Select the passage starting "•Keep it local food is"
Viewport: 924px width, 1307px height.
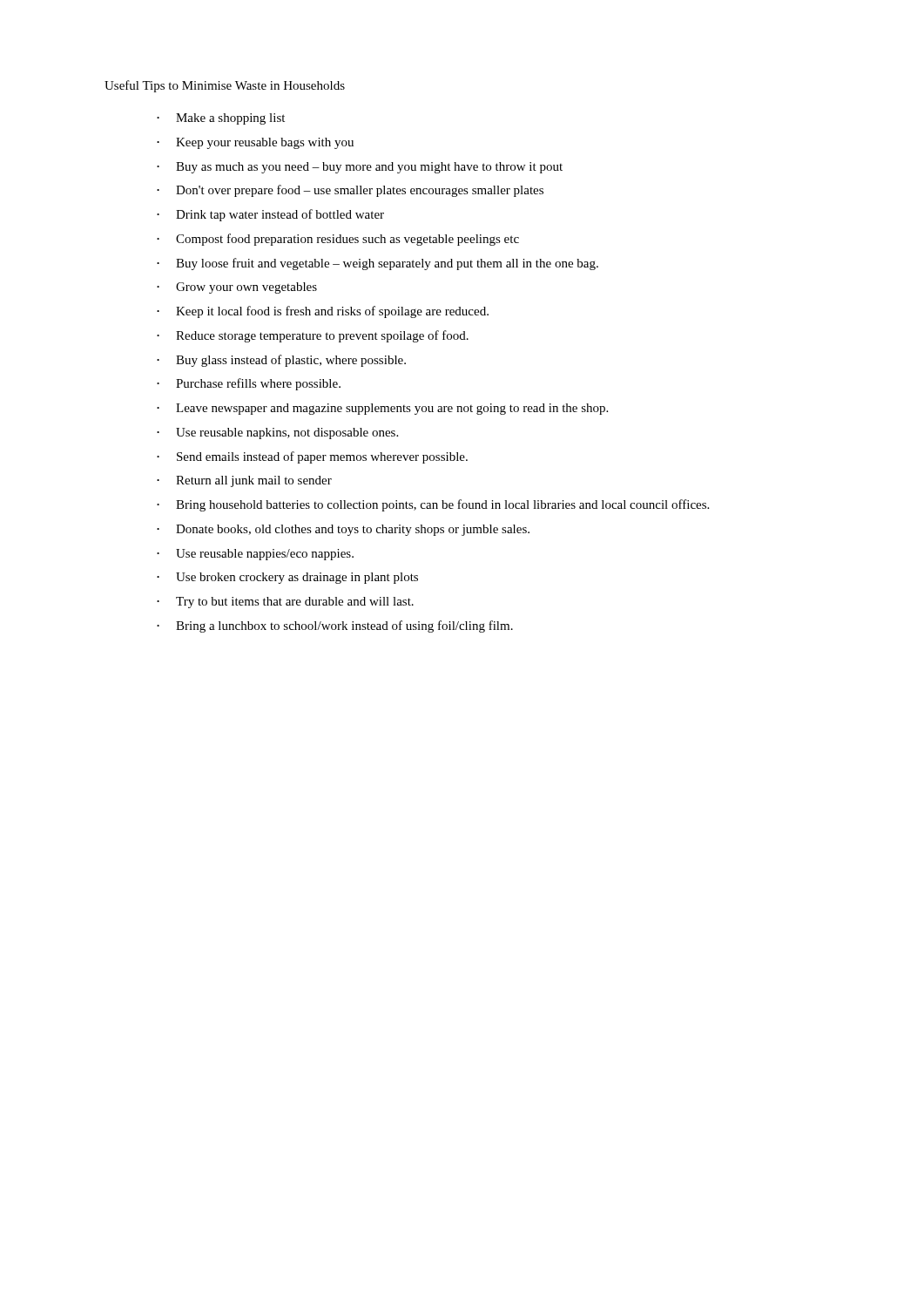point(488,312)
